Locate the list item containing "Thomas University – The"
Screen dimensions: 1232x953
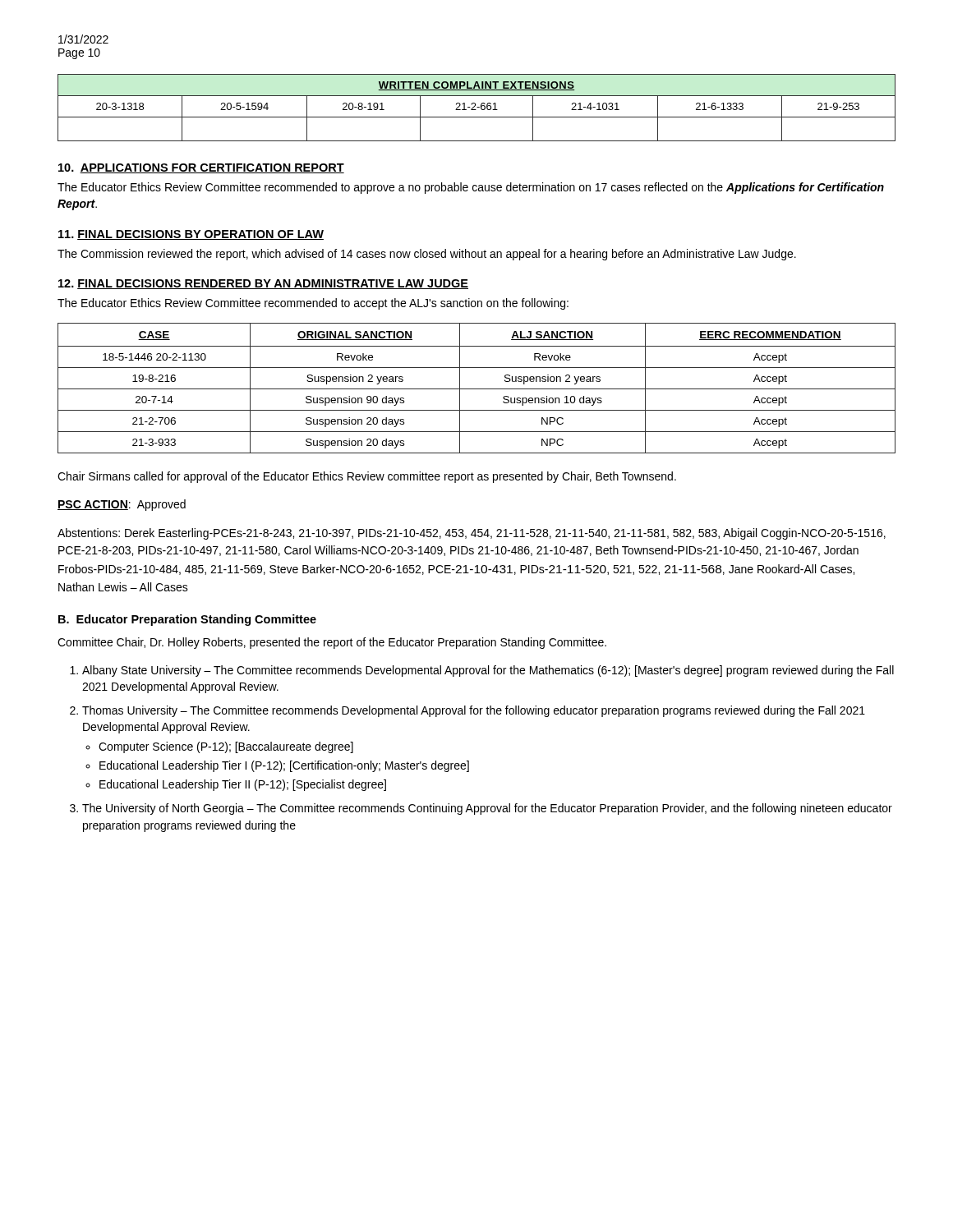pos(474,711)
